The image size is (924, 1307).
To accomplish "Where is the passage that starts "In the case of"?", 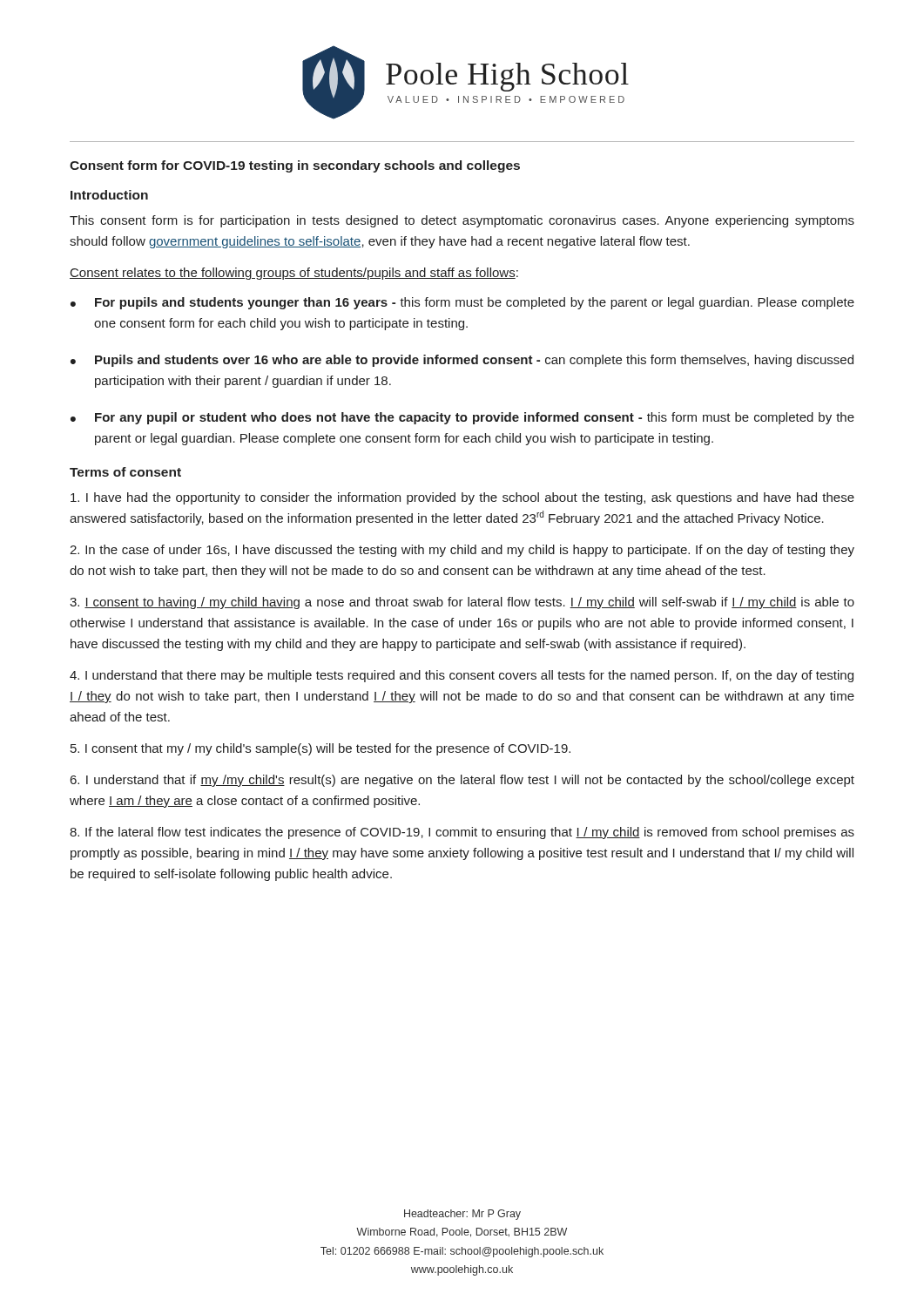I will tap(462, 560).
